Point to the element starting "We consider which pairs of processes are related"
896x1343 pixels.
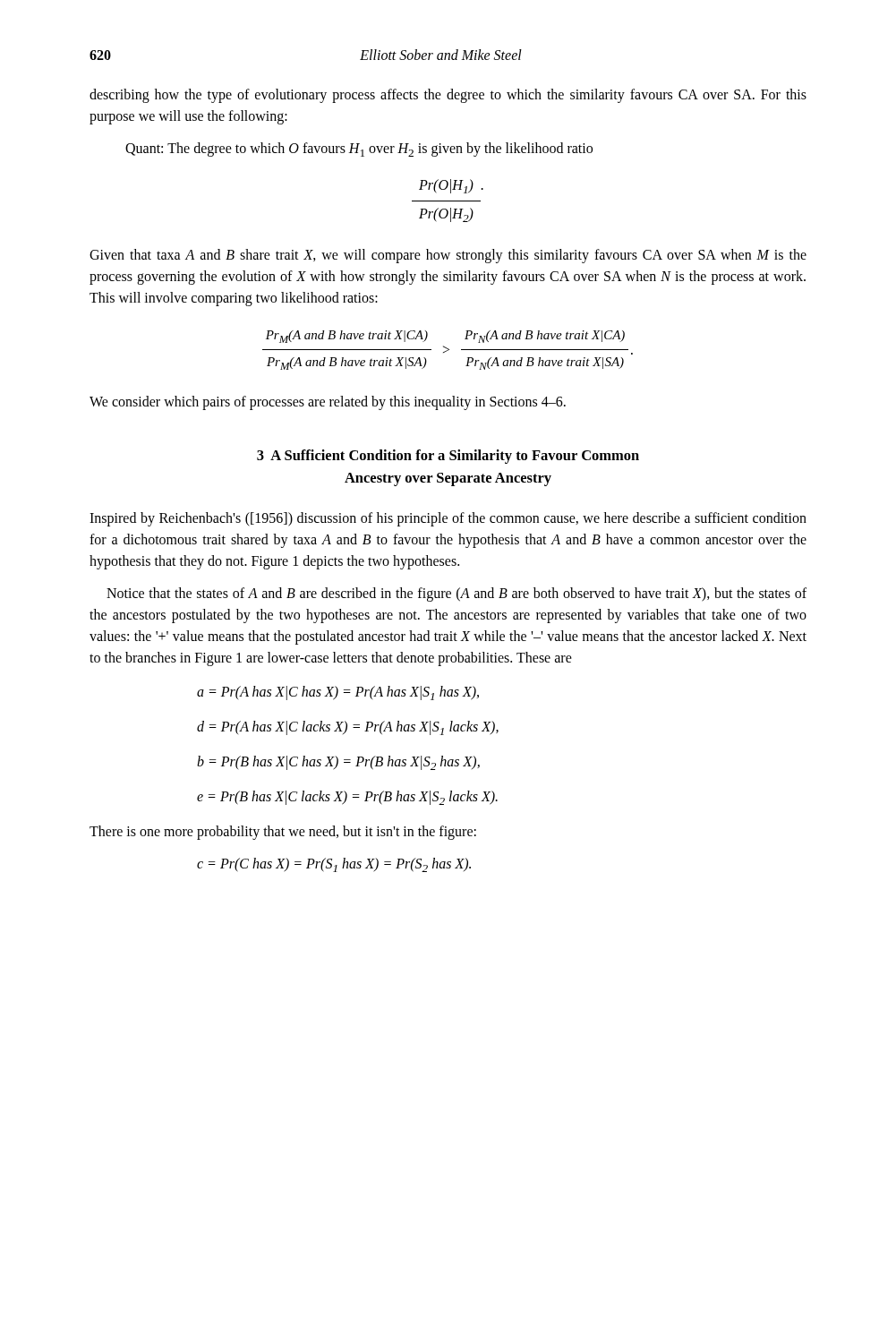click(328, 402)
